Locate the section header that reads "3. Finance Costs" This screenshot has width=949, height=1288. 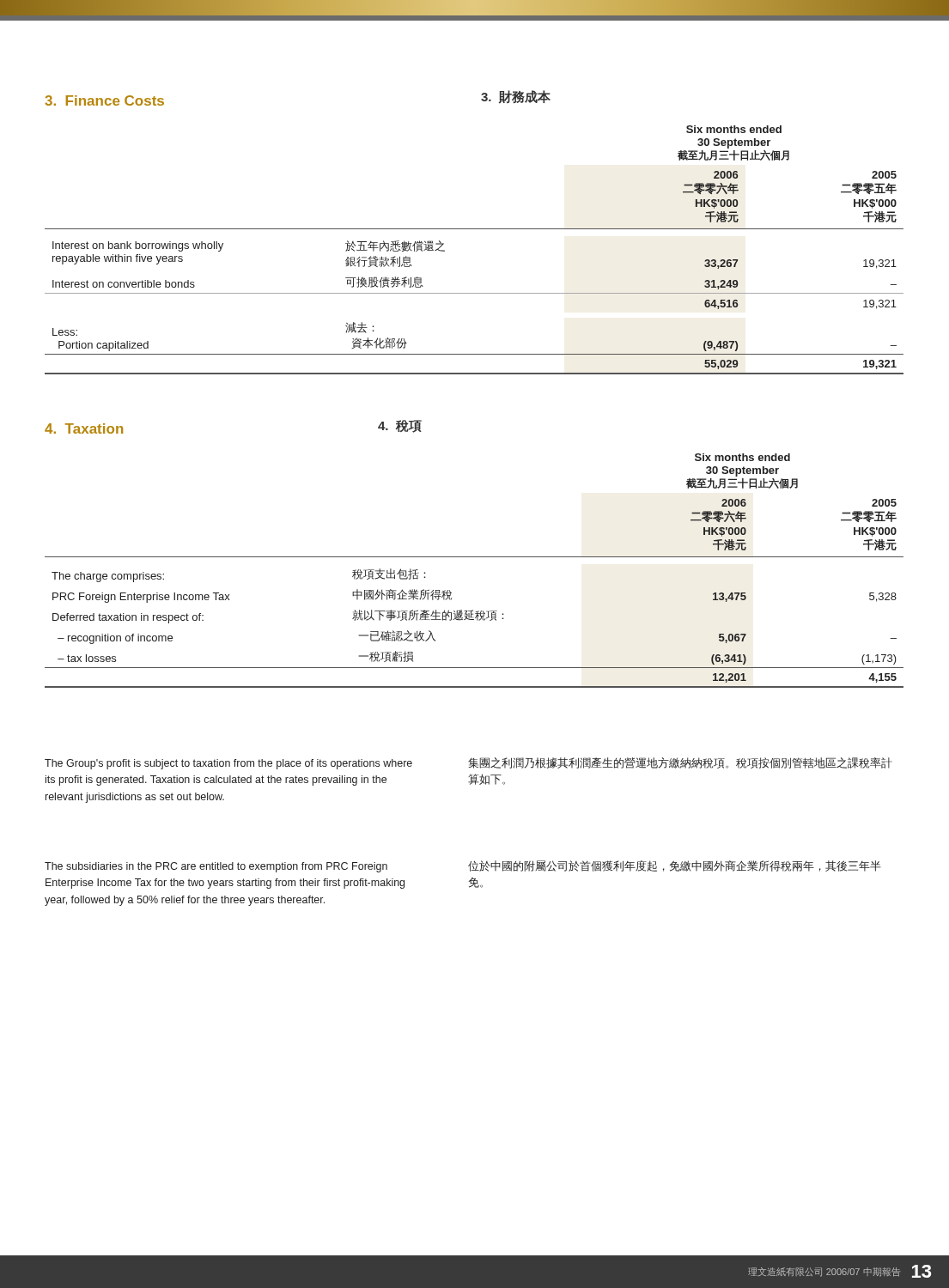pos(105,101)
